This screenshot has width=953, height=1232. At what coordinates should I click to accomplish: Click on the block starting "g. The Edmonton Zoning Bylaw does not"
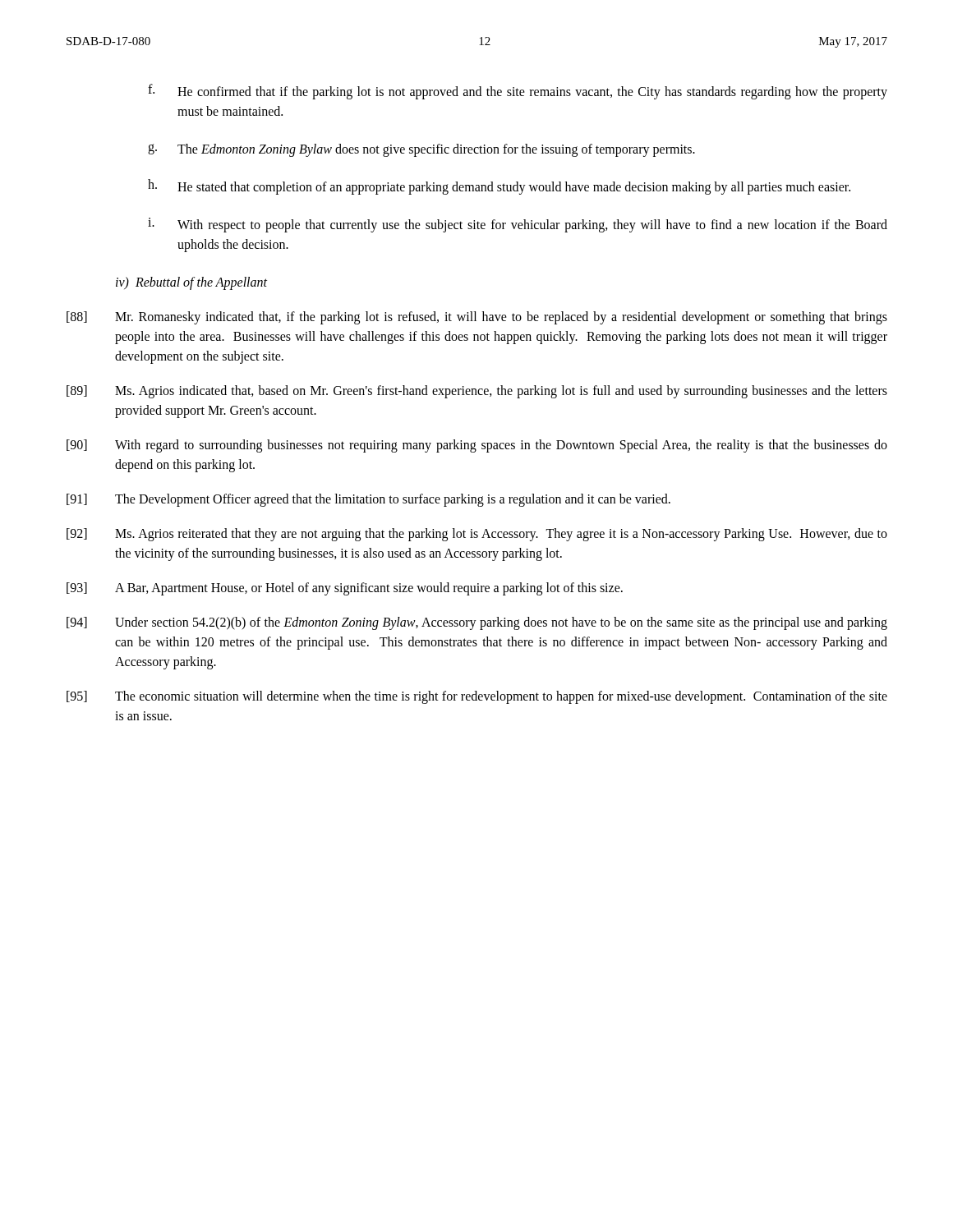[x=518, y=149]
